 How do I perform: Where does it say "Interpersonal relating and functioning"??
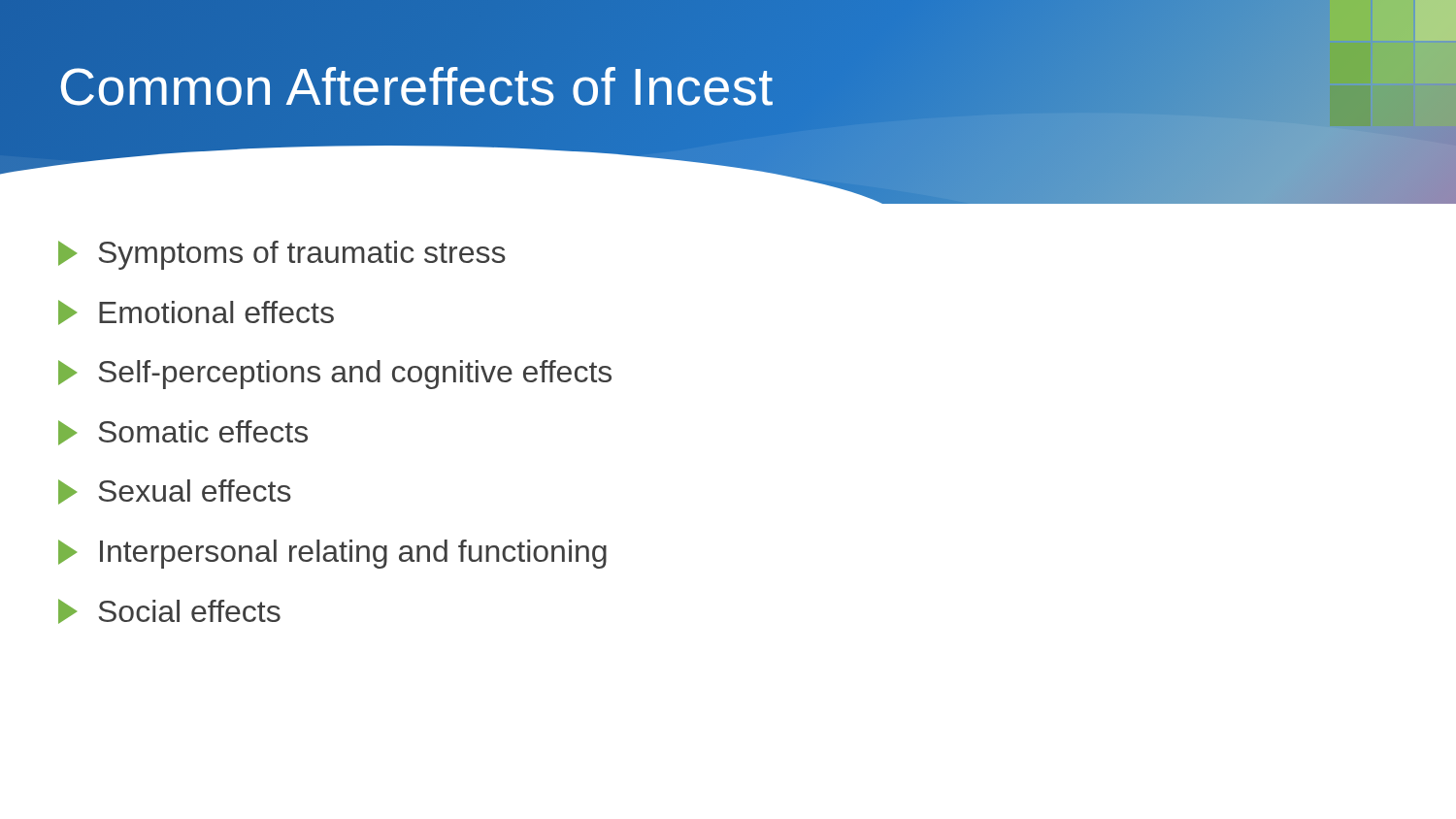[x=333, y=552]
